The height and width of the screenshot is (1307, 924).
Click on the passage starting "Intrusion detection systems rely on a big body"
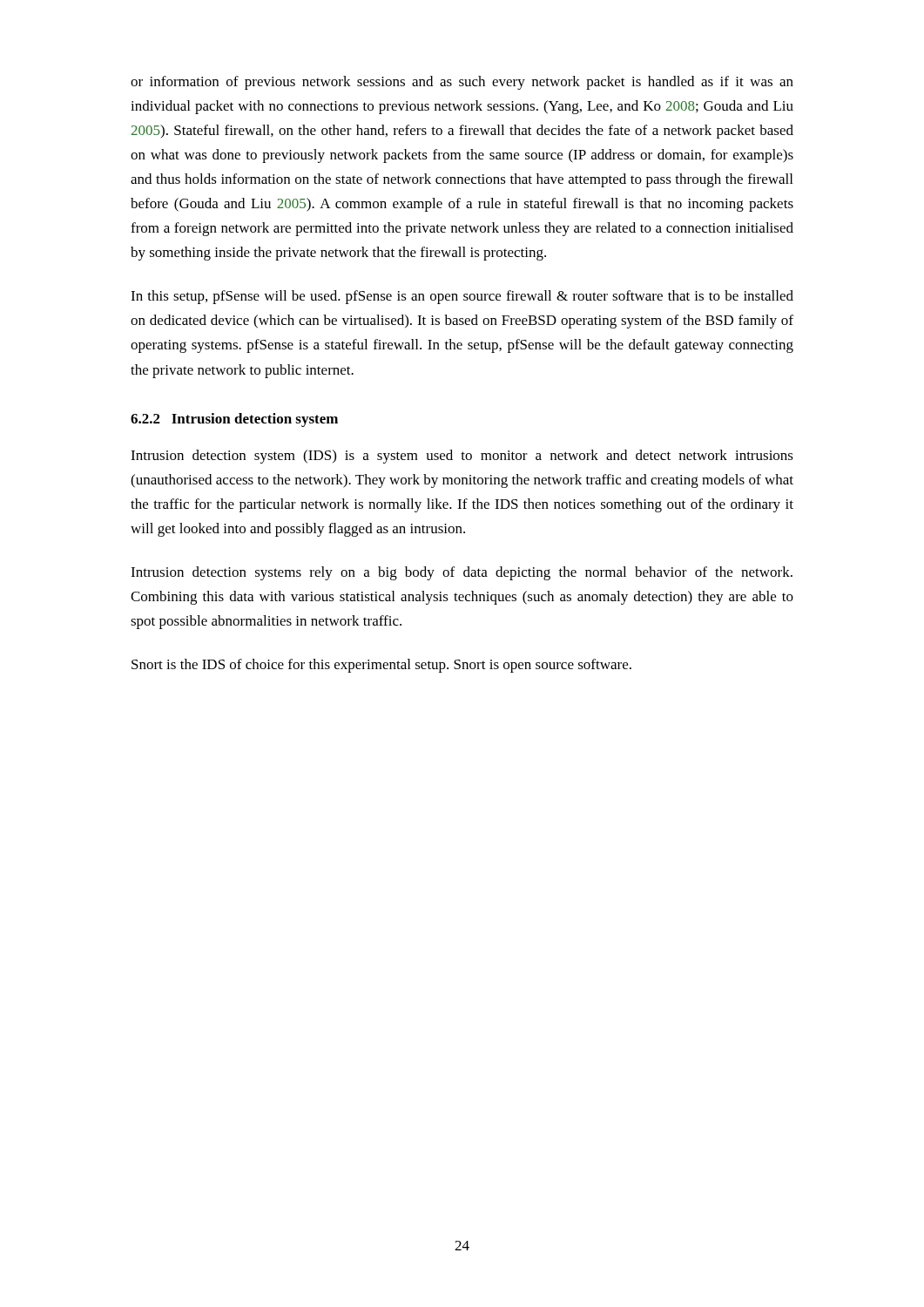pyautogui.click(x=462, y=597)
